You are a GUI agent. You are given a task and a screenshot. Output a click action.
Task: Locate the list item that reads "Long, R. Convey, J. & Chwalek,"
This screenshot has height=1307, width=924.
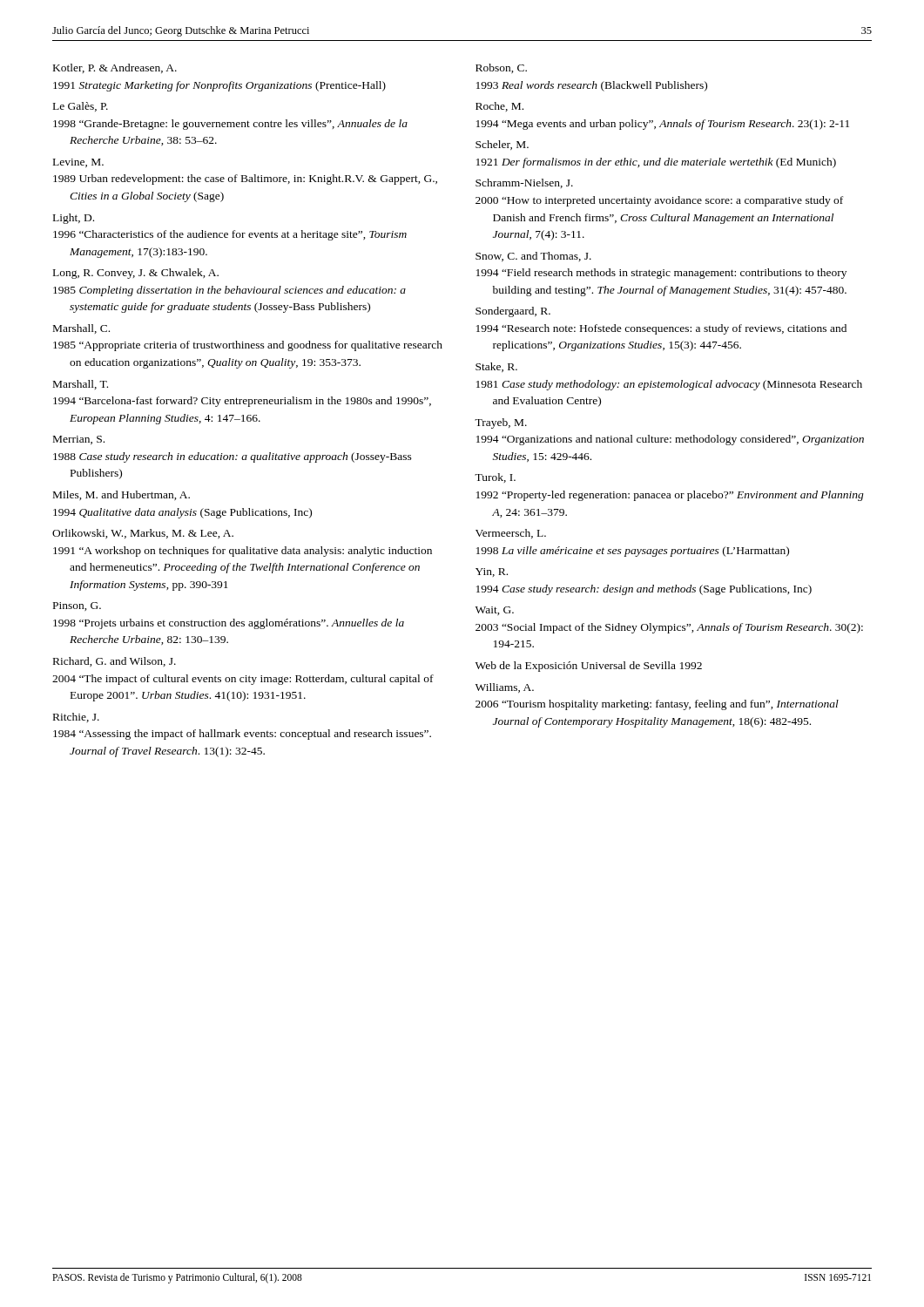point(251,290)
